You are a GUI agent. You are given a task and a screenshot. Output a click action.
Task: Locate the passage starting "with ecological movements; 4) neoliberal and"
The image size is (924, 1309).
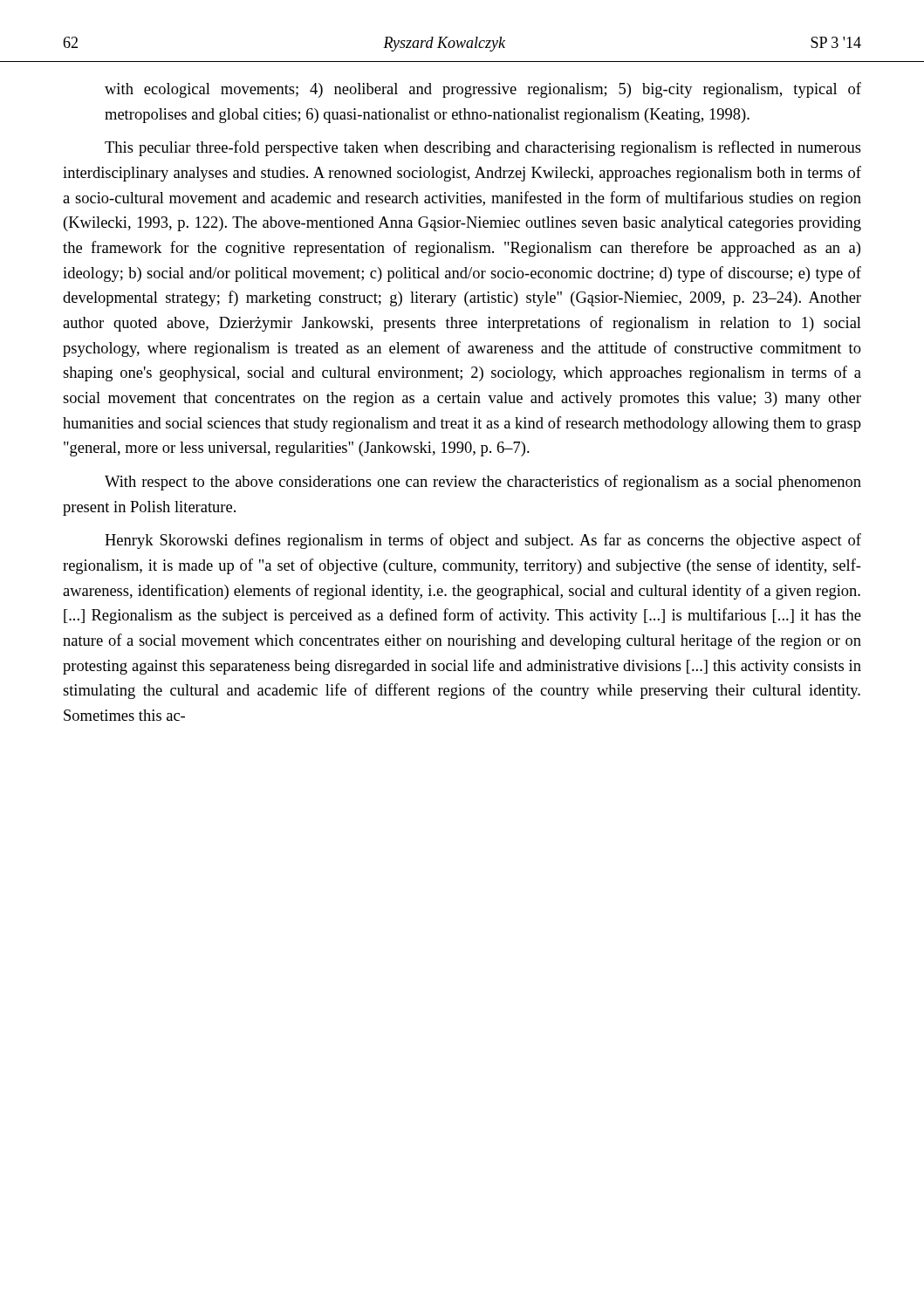tap(483, 102)
